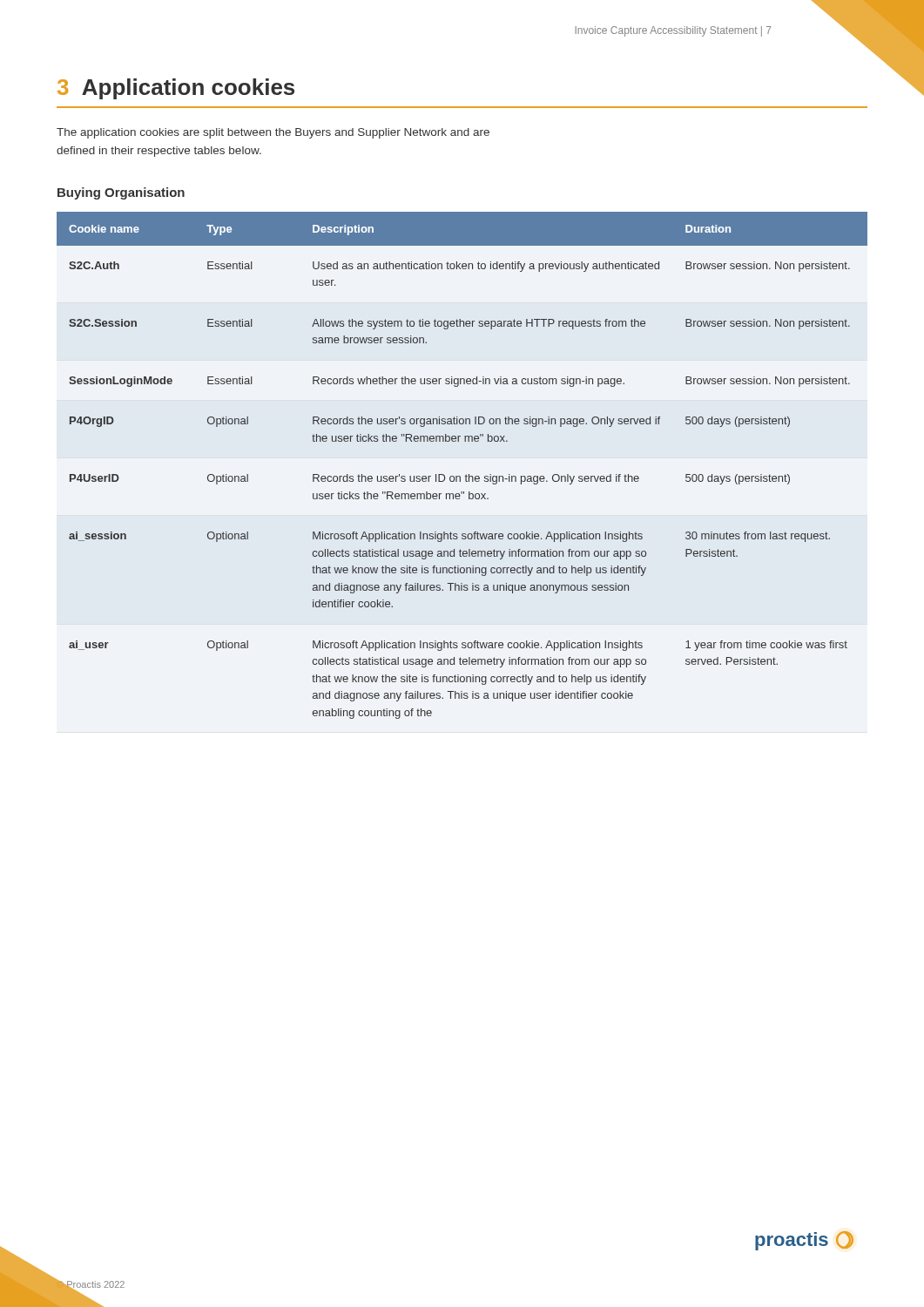Point to the passage starting "3 Application cookies"
This screenshot has width=924, height=1307.
[176, 87]
